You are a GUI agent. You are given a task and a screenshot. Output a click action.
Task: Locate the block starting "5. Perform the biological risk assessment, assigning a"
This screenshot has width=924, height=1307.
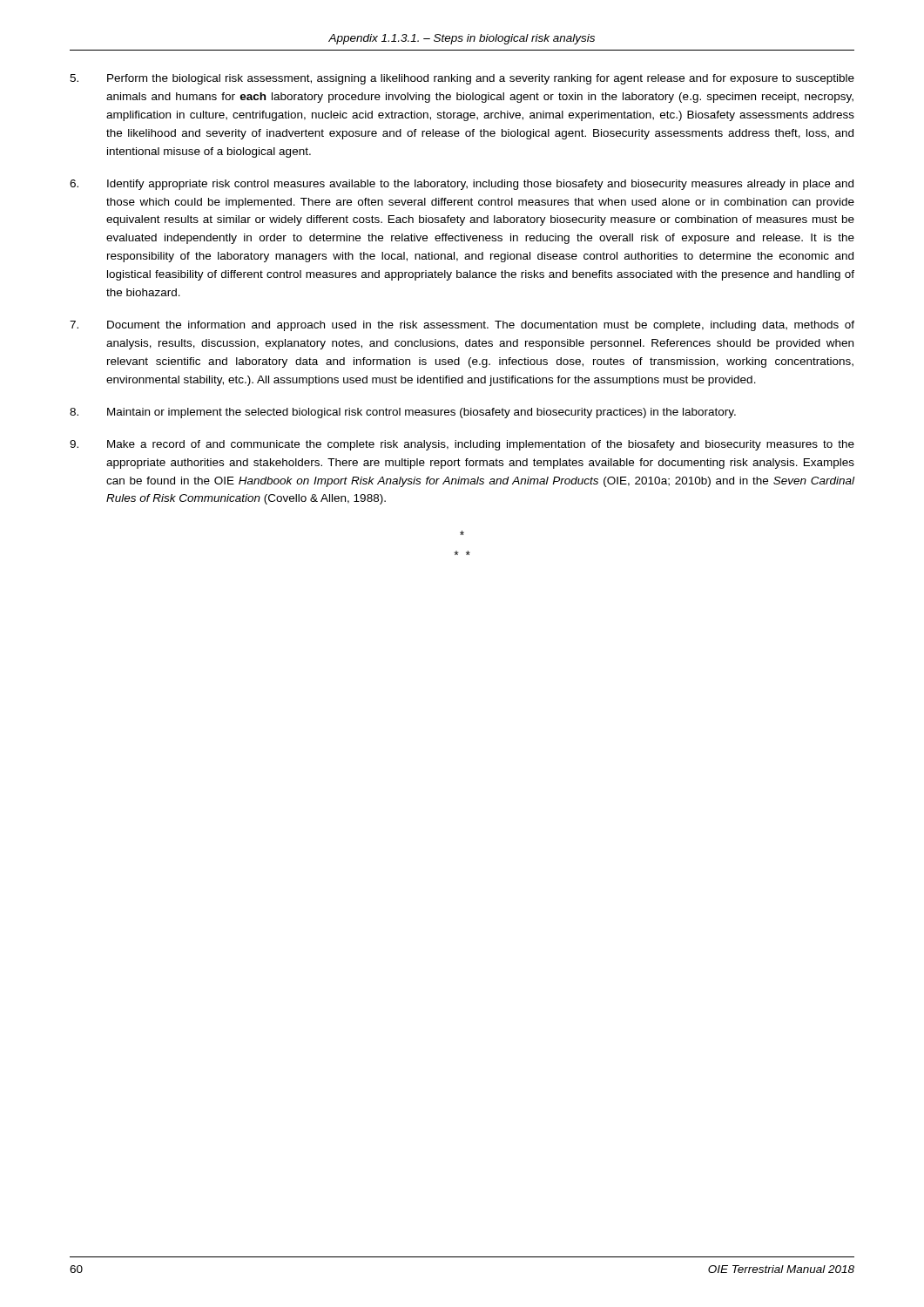[462, 115]
